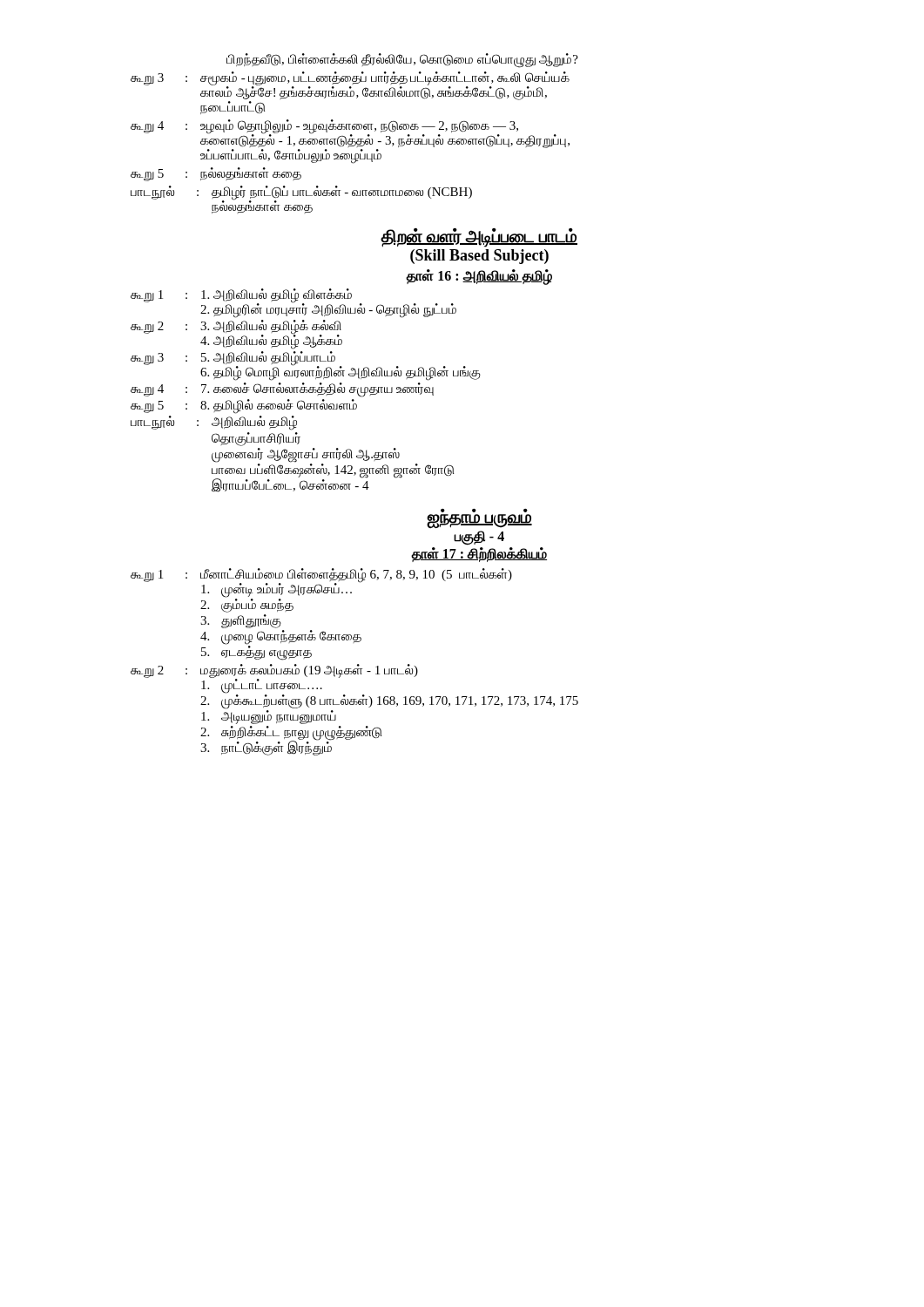Screen dimensions: 1307x924
Task: Select the title that says "ஐந்தாம் பருவம்"
Action: (479, 517)
